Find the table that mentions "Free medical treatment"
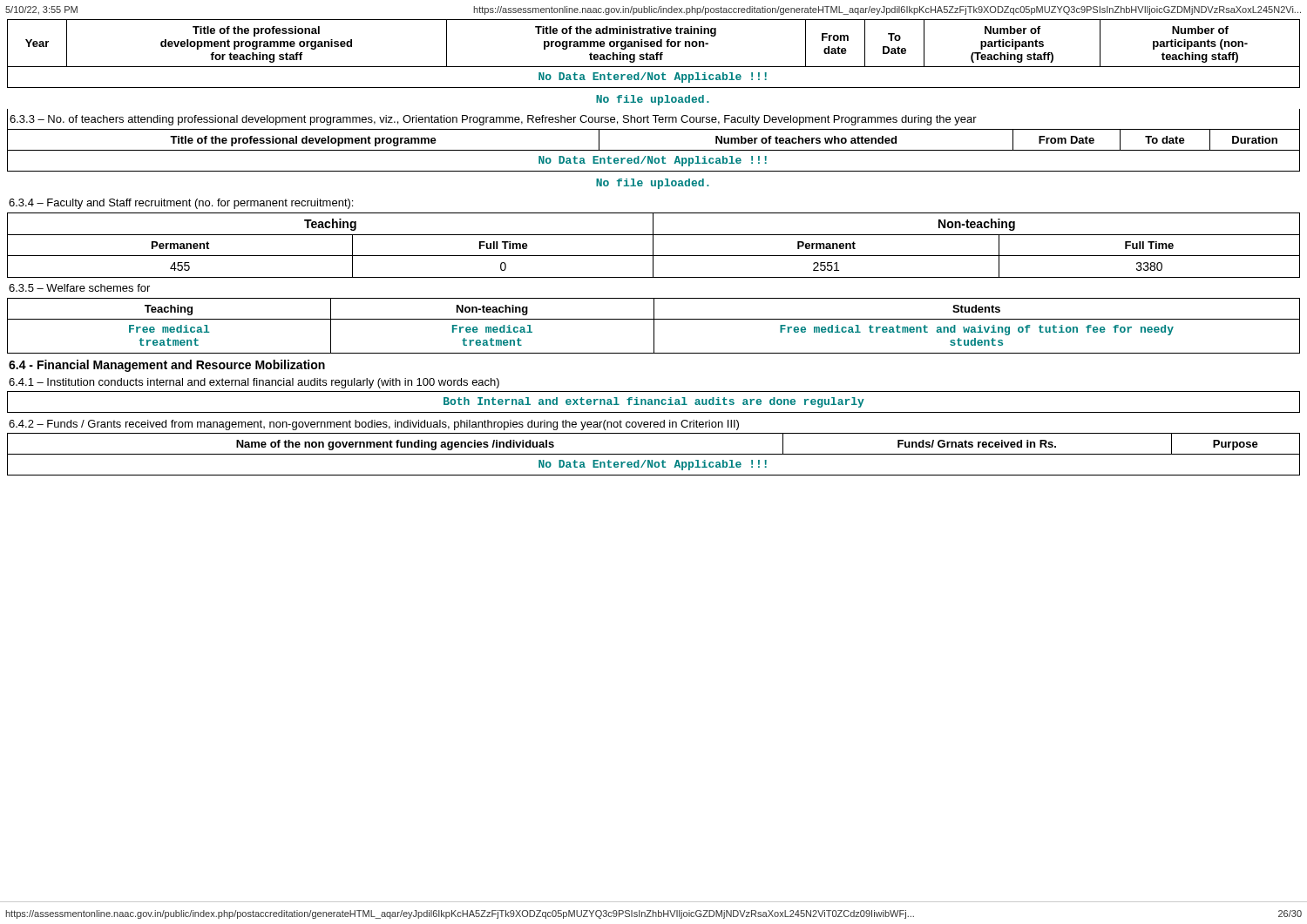This screenshot has height=924, width=1307. pyautogui.click(x=654, y=326)
